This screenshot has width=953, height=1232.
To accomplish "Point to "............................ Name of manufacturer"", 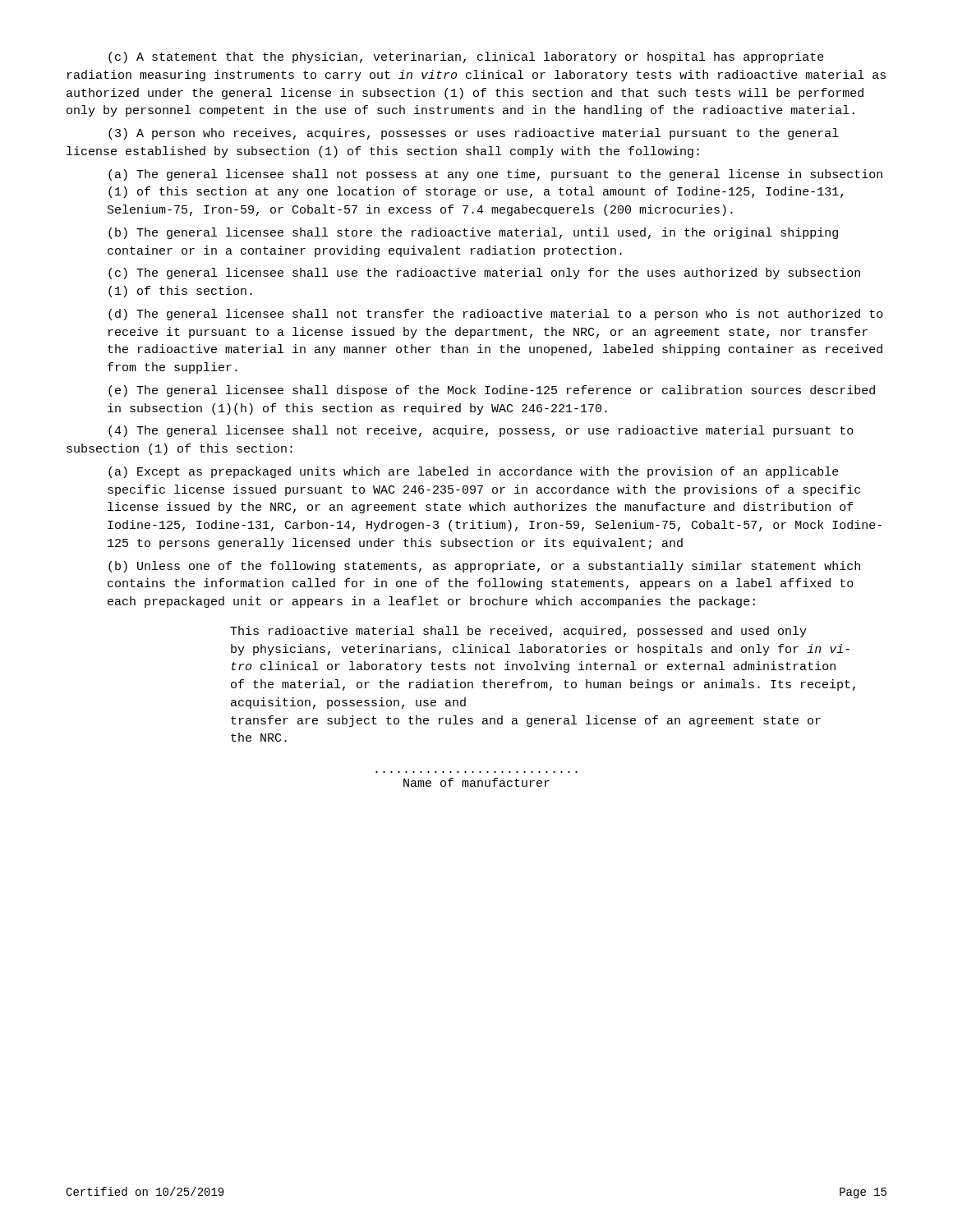I will pos(476,777).
